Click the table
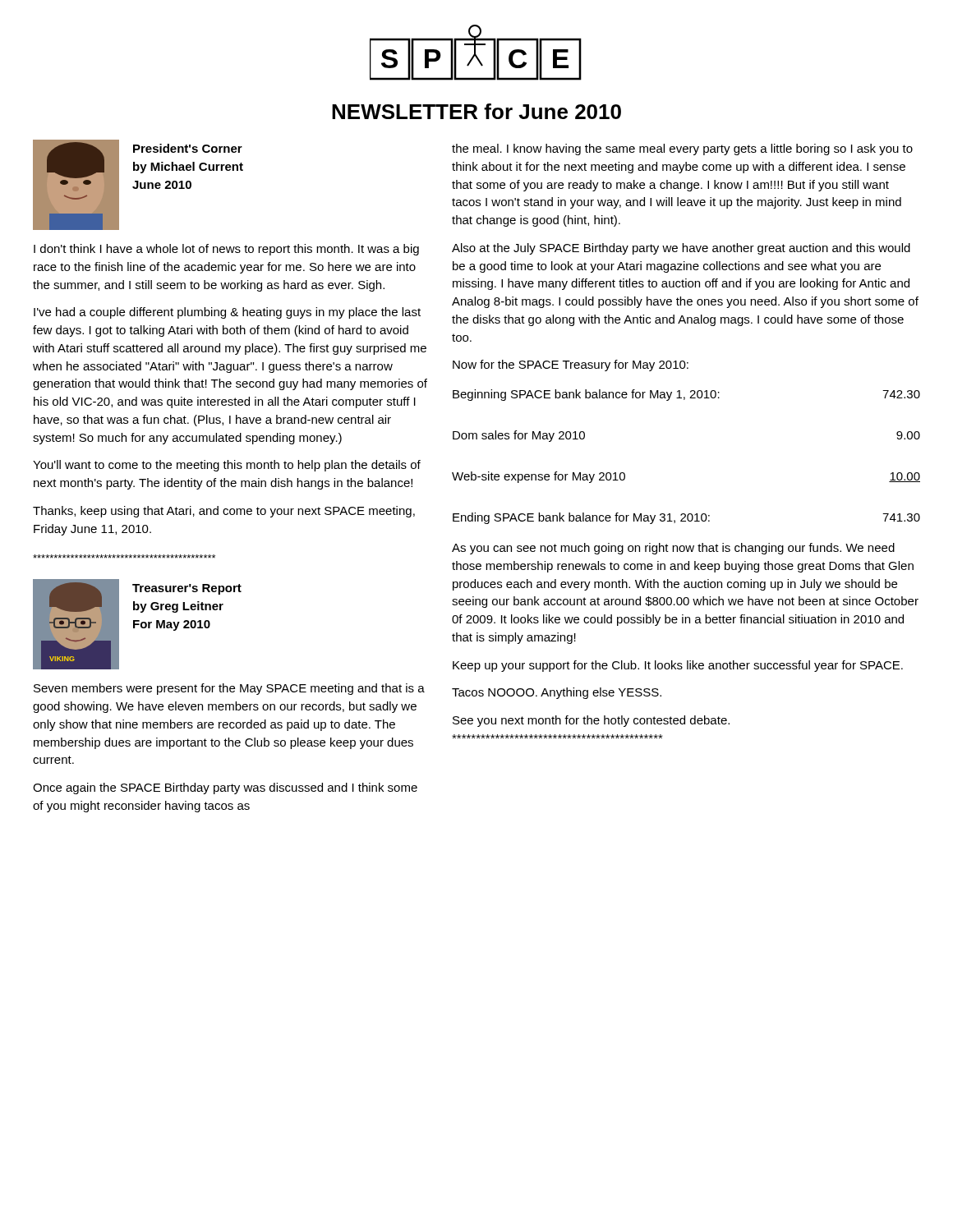Viewport: 953px width, 1232px height. coord(686,455)
